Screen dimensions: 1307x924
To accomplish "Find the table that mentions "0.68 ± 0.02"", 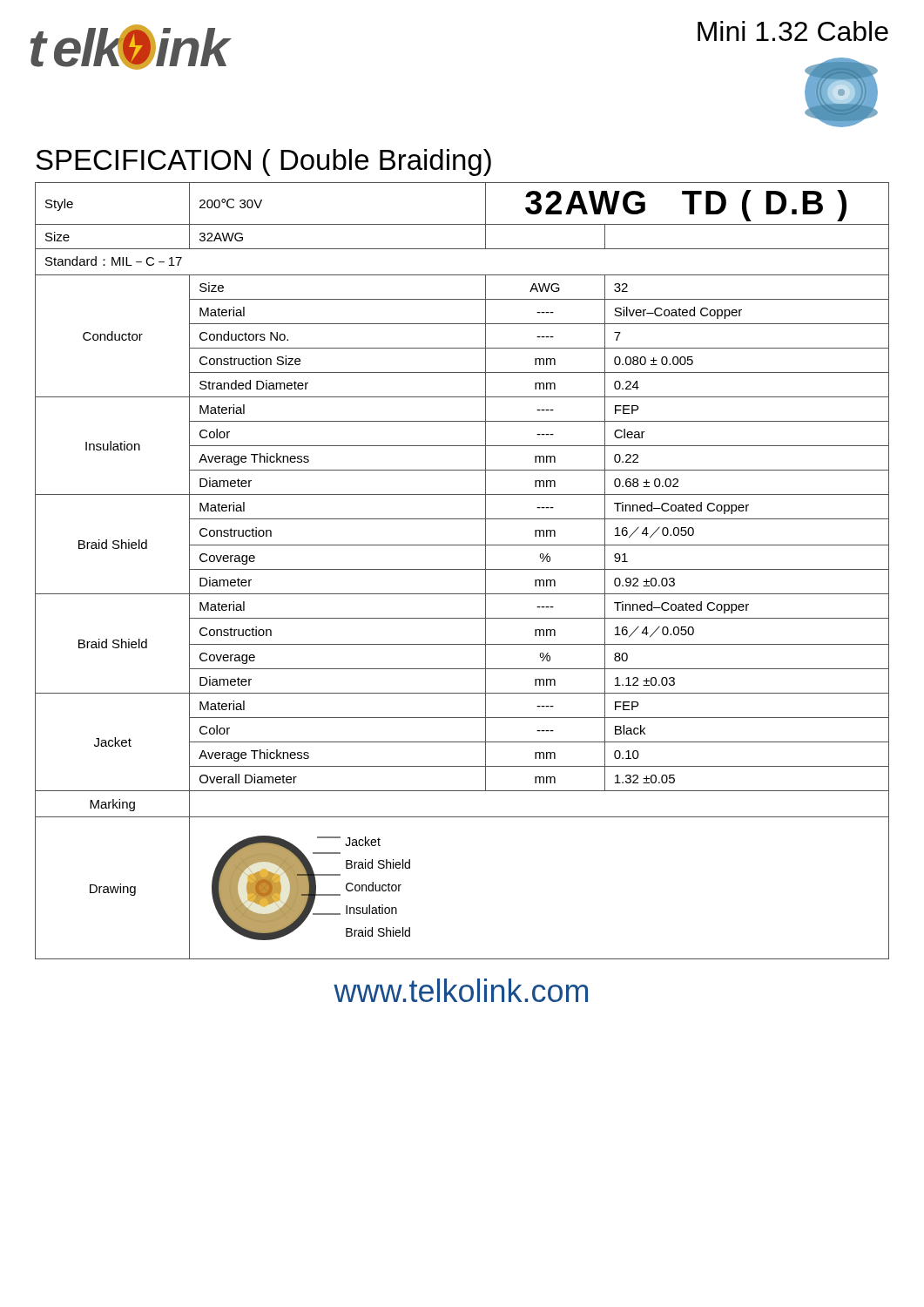I will (462, 571).
